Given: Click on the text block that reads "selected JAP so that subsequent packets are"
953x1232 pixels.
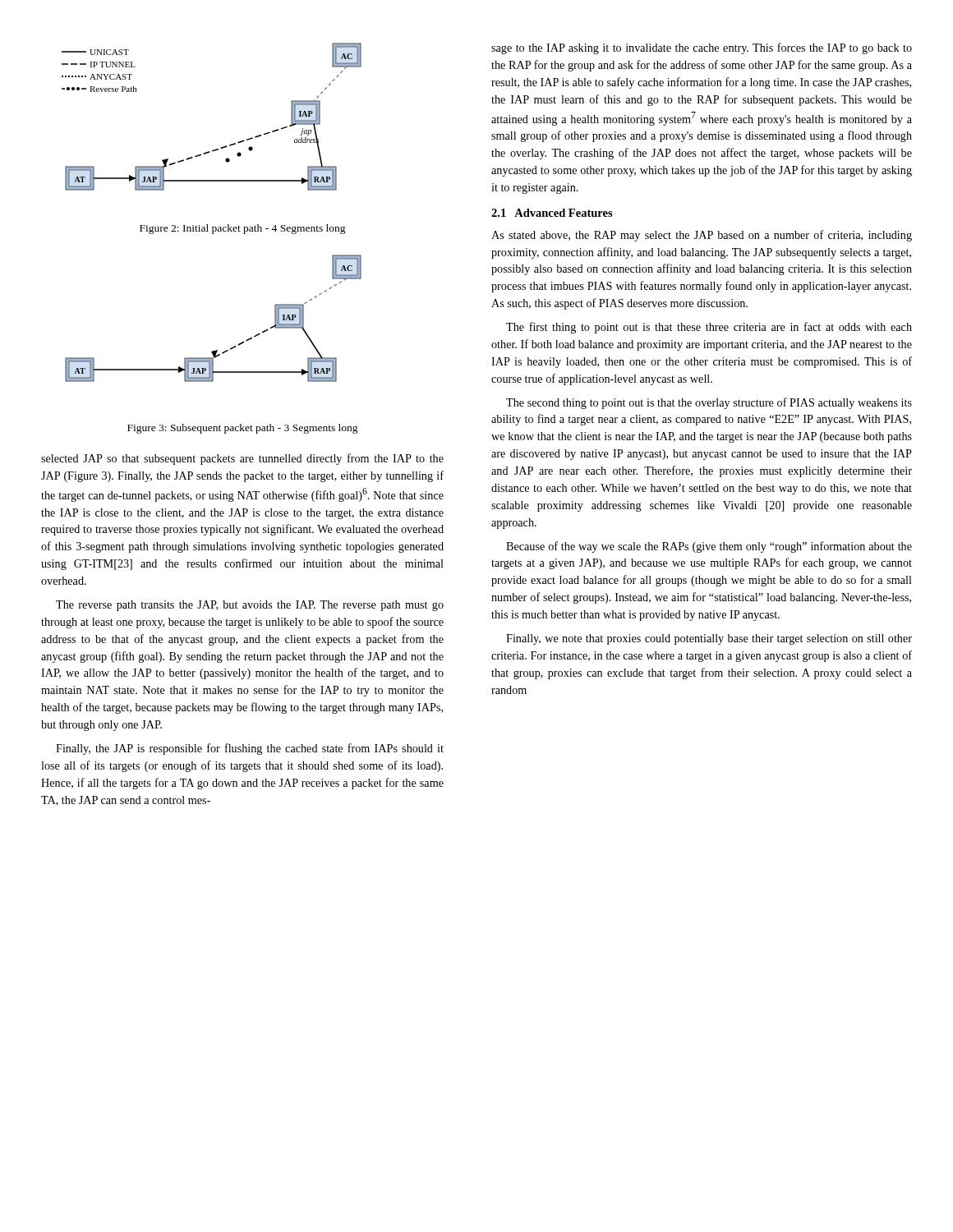Looking at the screenshot, I should tap(242, 629).
